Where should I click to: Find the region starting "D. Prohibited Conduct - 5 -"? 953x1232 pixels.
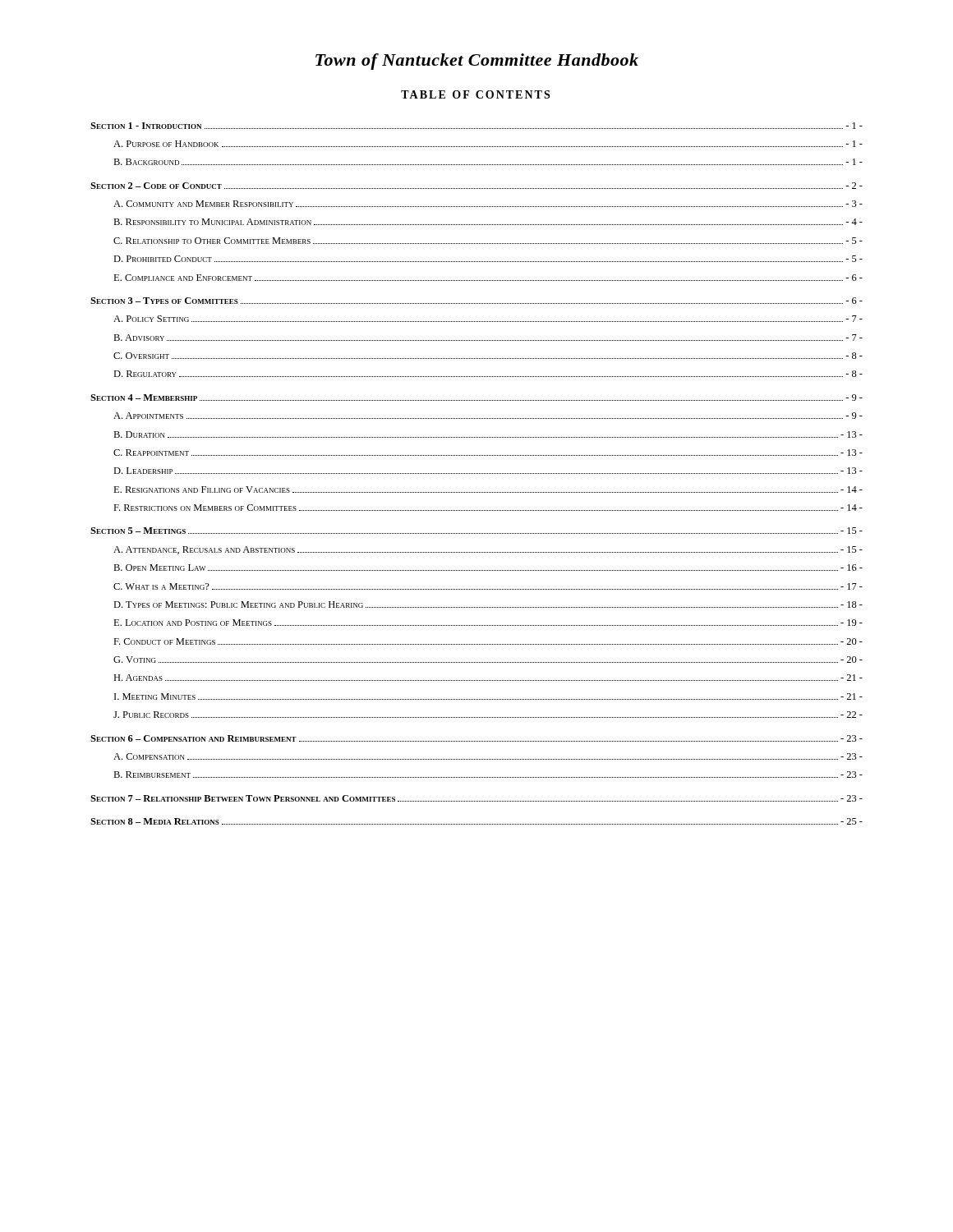coord(488,259)
